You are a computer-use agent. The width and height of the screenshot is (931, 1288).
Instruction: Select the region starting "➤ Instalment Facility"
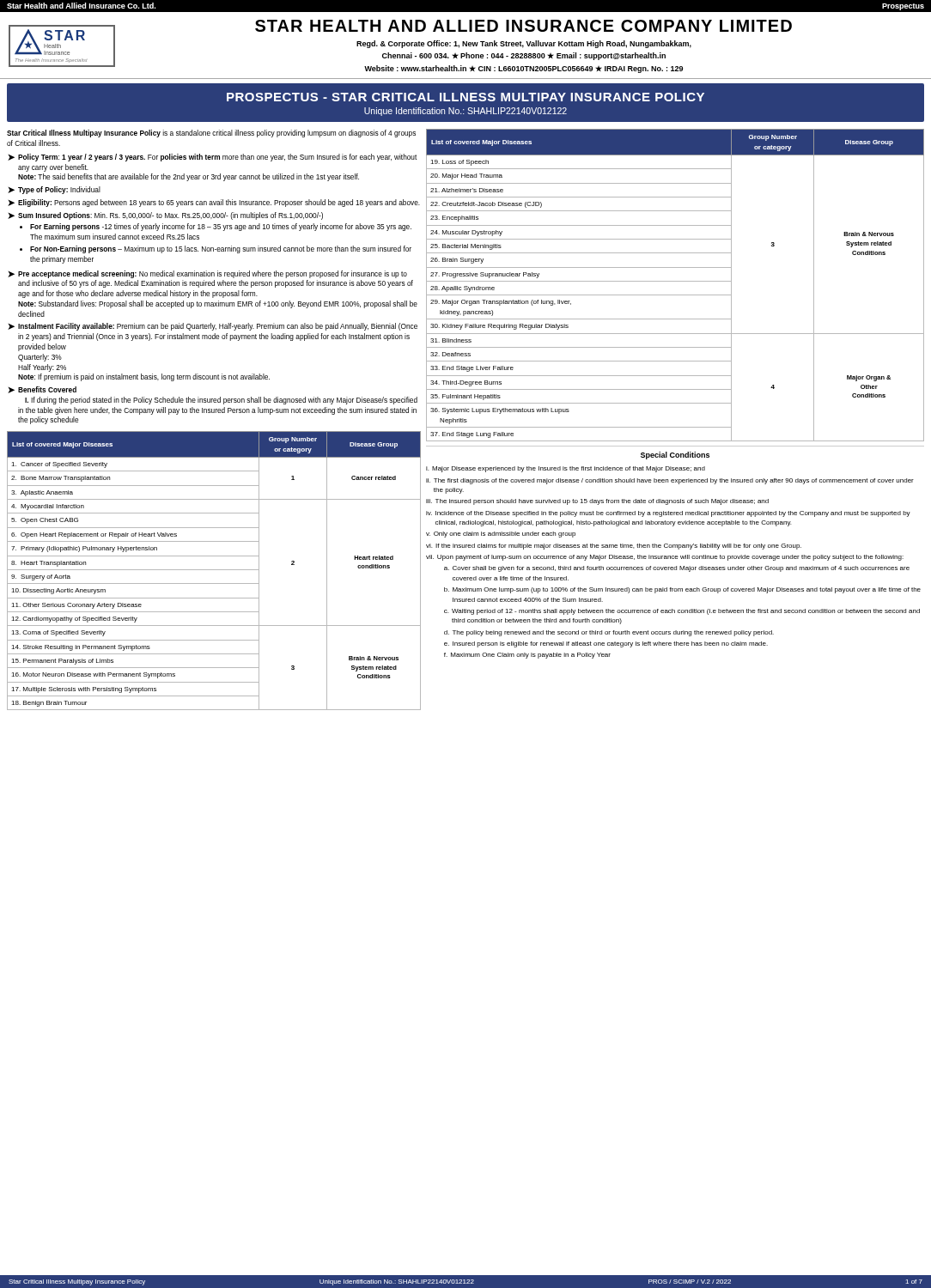[x=213, y=327]
